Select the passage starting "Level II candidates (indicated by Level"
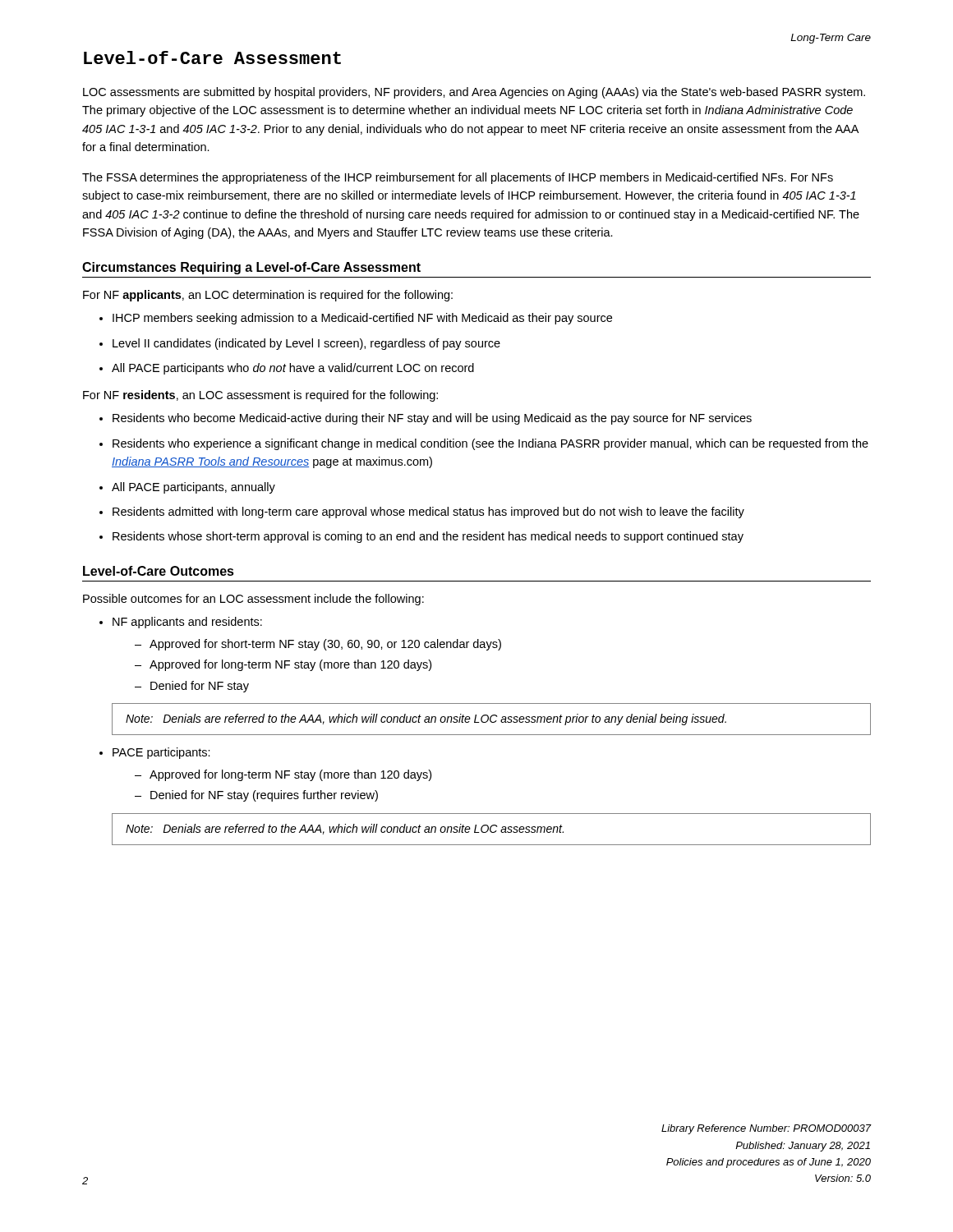The image size is (953, 1232). 306,343
